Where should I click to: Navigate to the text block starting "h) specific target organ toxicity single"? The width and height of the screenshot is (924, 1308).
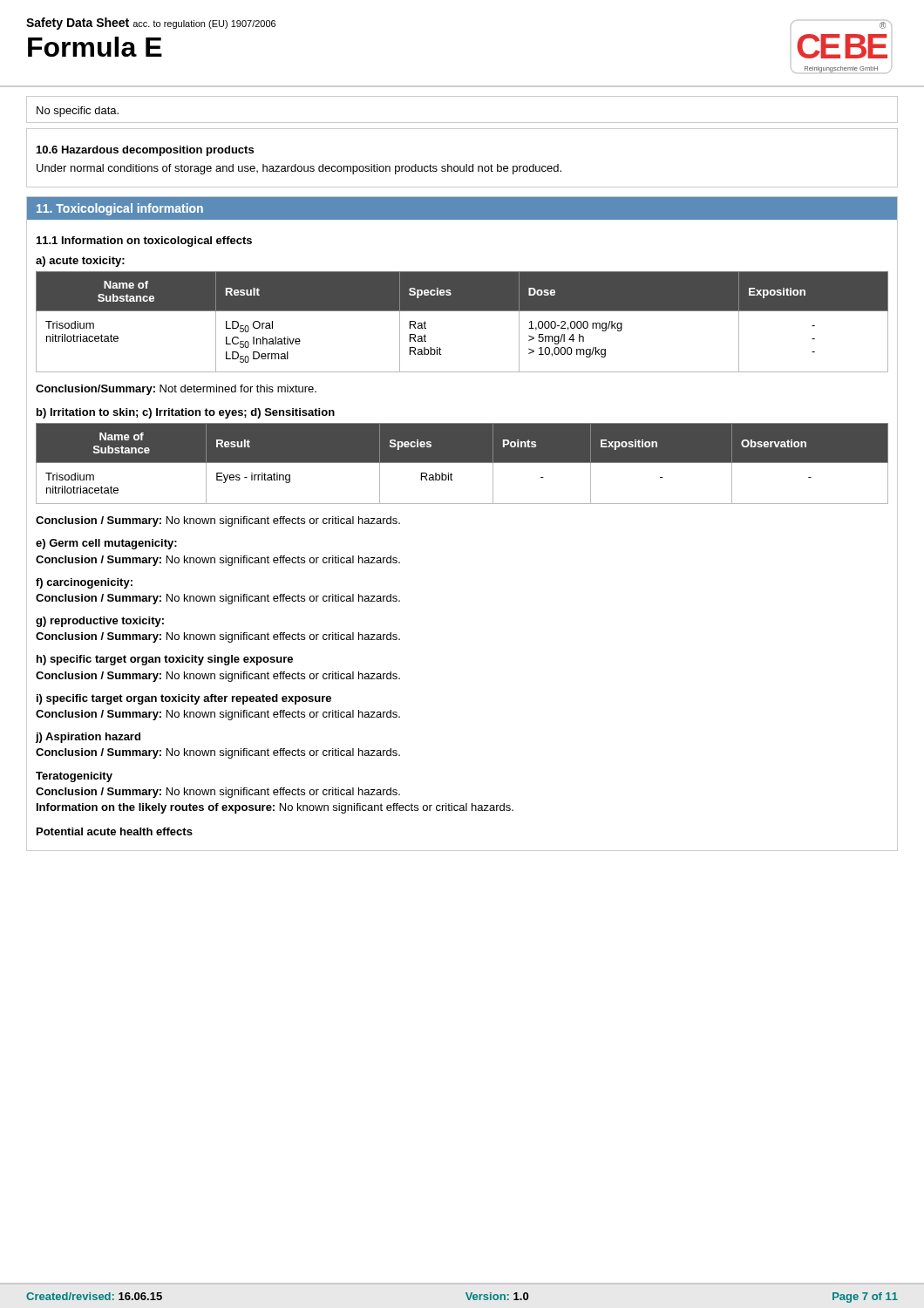(x=218, y=667)
